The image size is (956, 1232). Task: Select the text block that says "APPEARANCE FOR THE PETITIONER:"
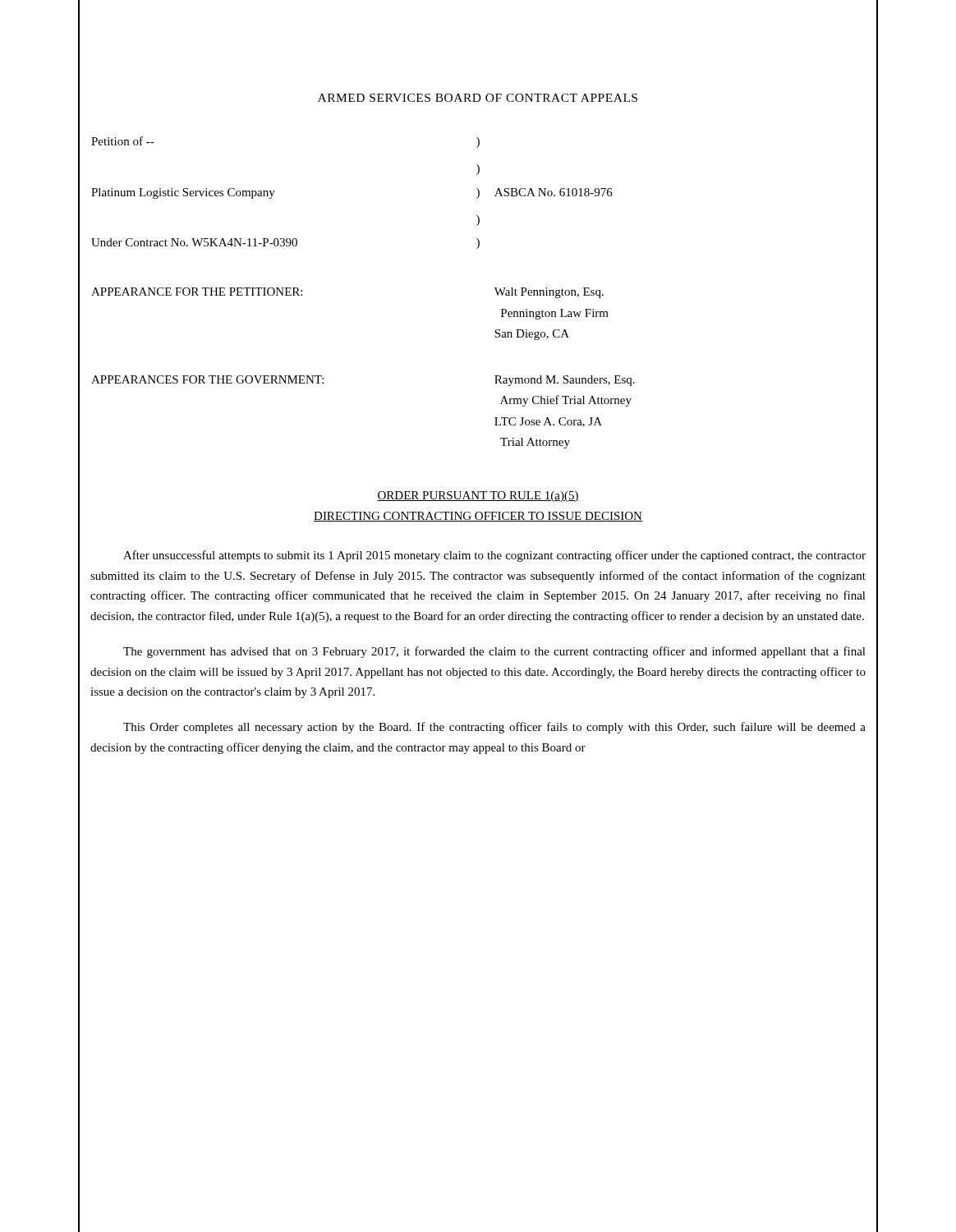195,293
